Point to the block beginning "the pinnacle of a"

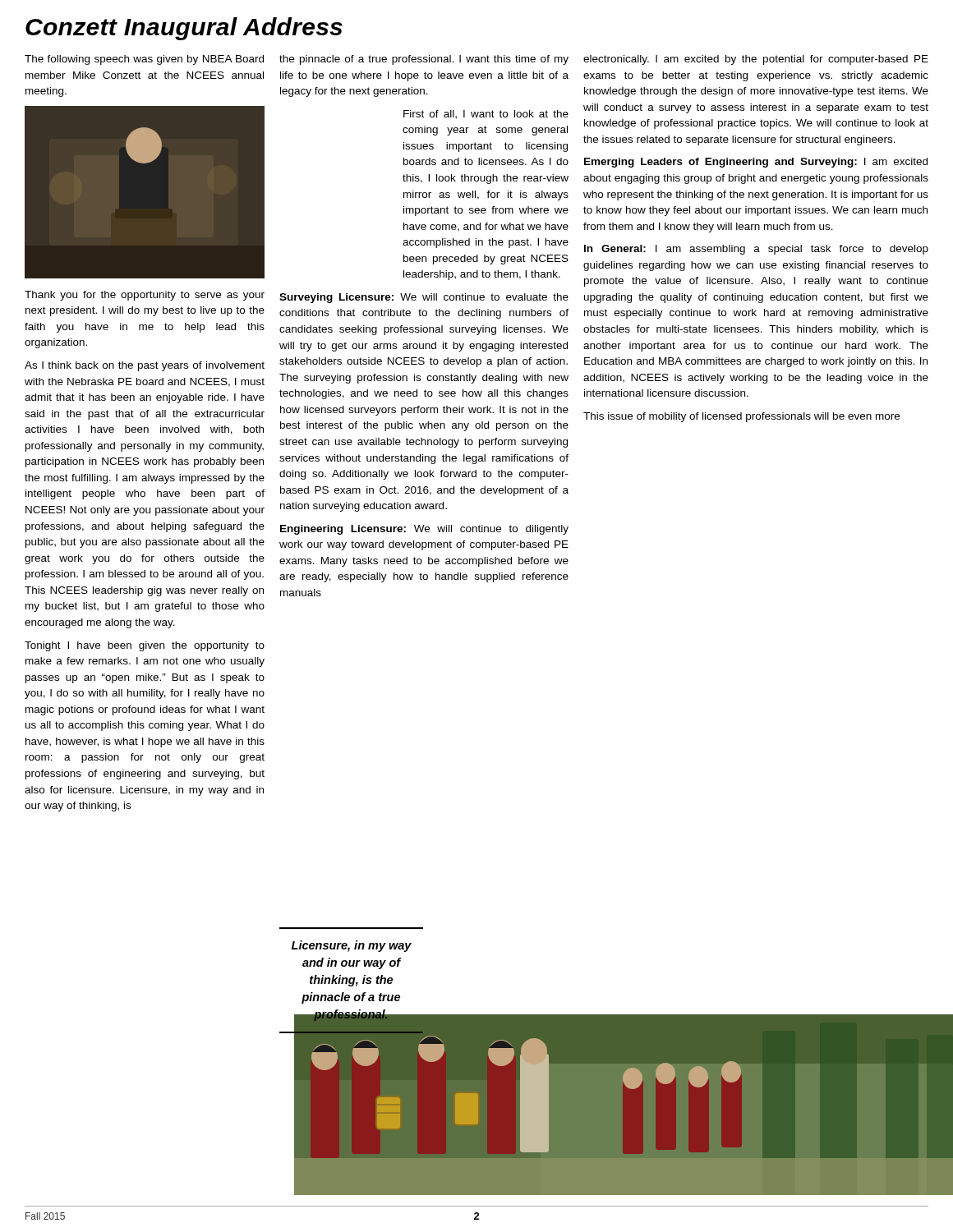[424, 75]
